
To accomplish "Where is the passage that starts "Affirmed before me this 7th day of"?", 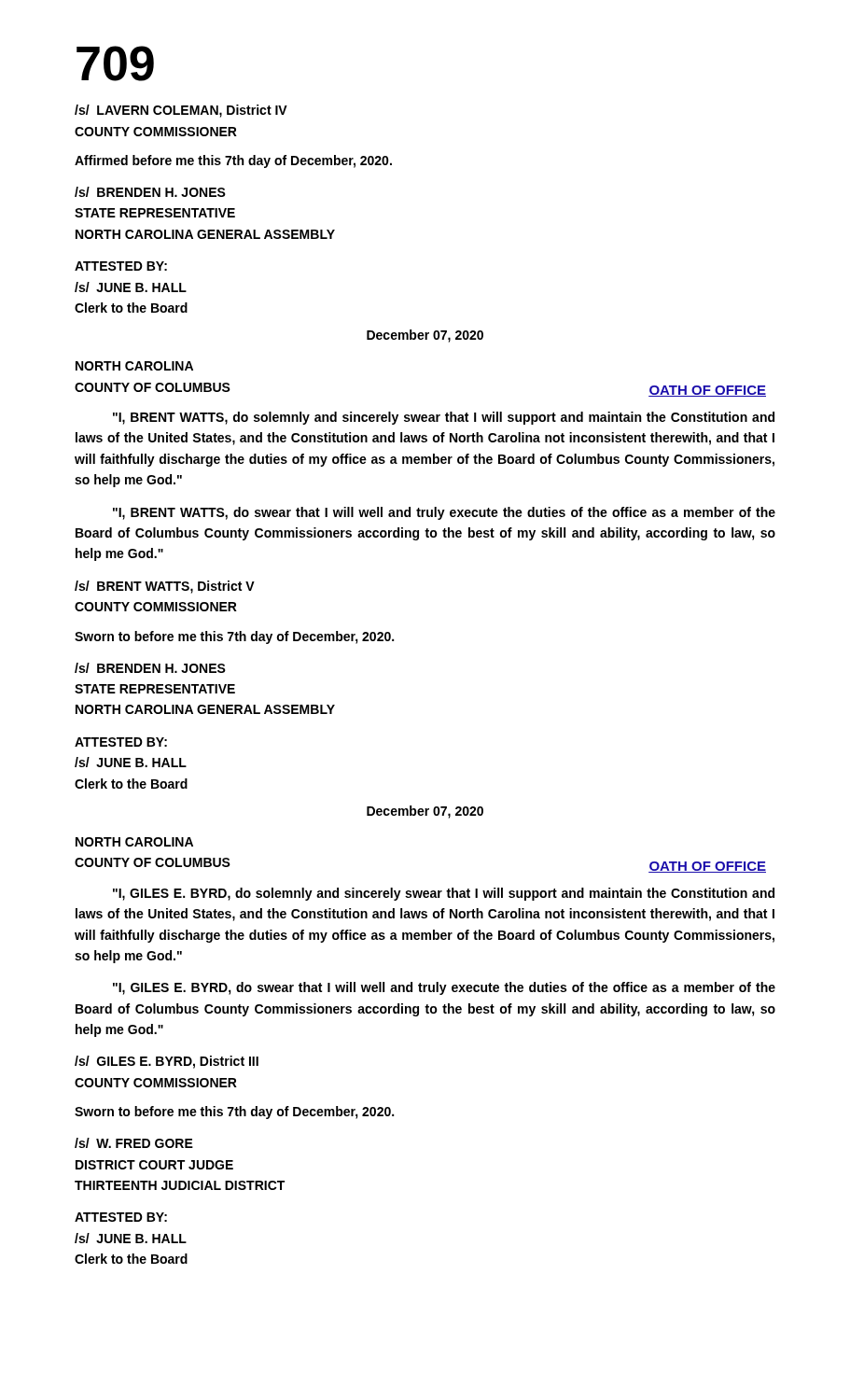I will click(x=234, y=161).
